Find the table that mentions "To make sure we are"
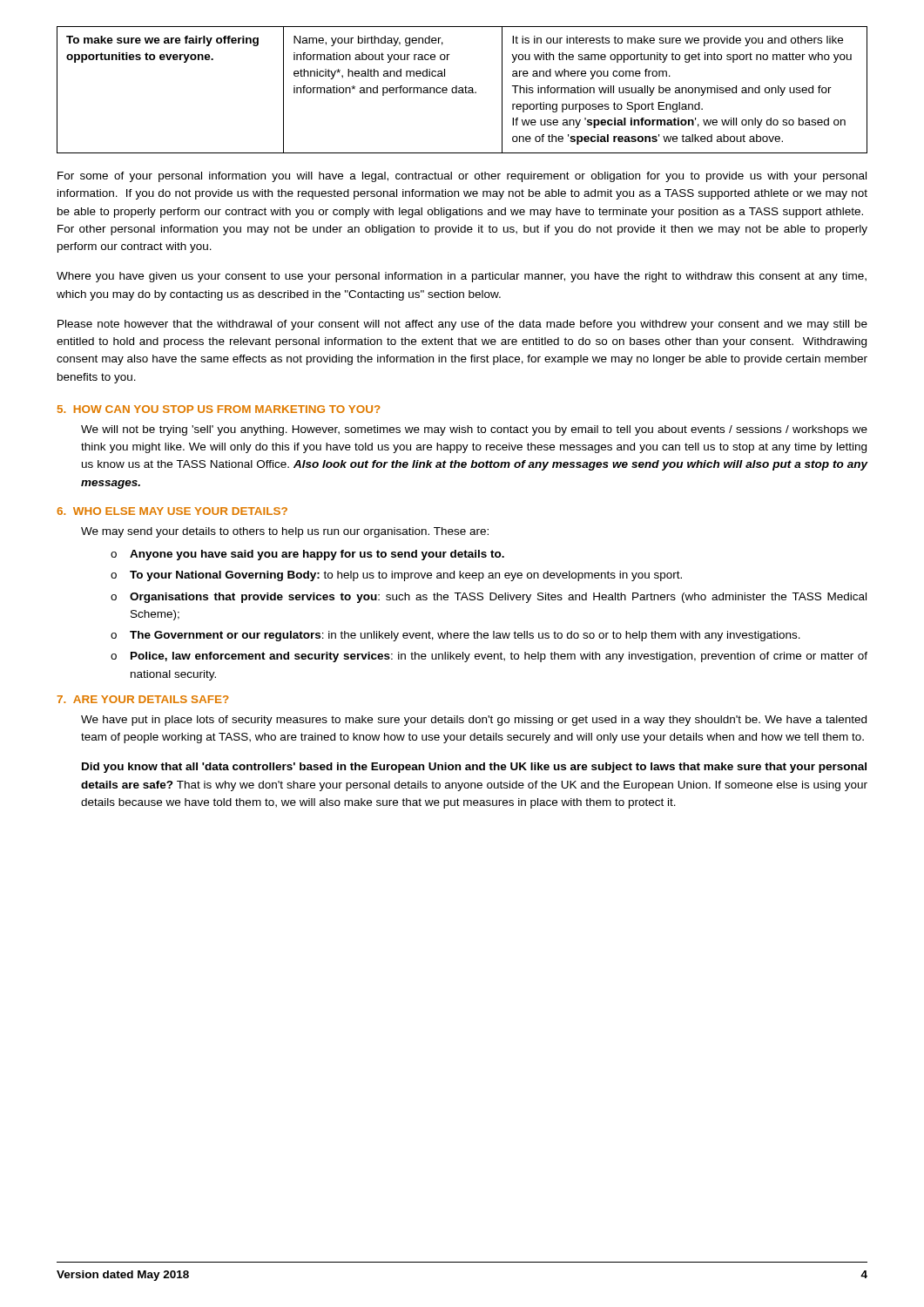The width and height of the screenshot is (924, 1307). (x=462, y=90)
